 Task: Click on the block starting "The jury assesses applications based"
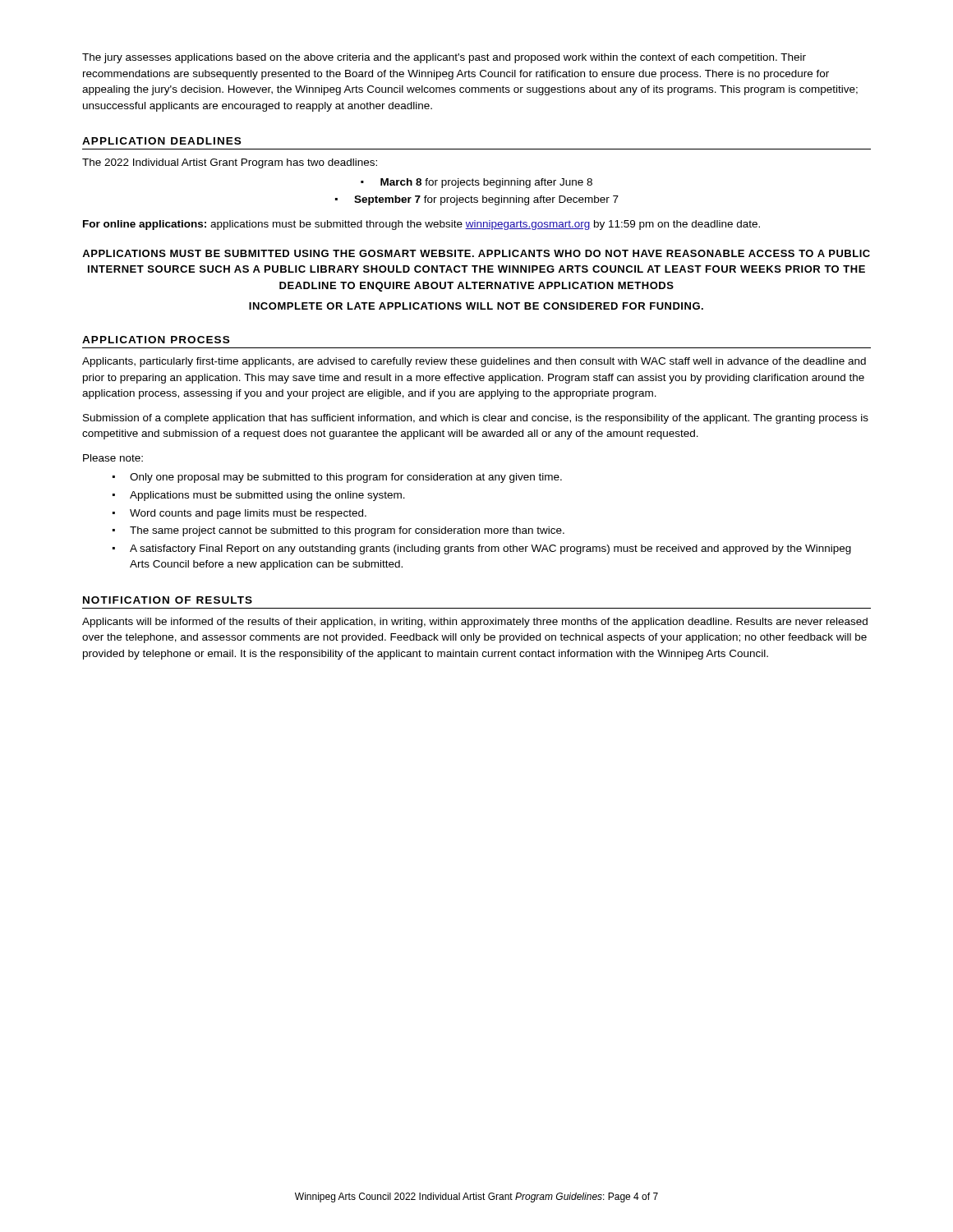tap(476, 81)
